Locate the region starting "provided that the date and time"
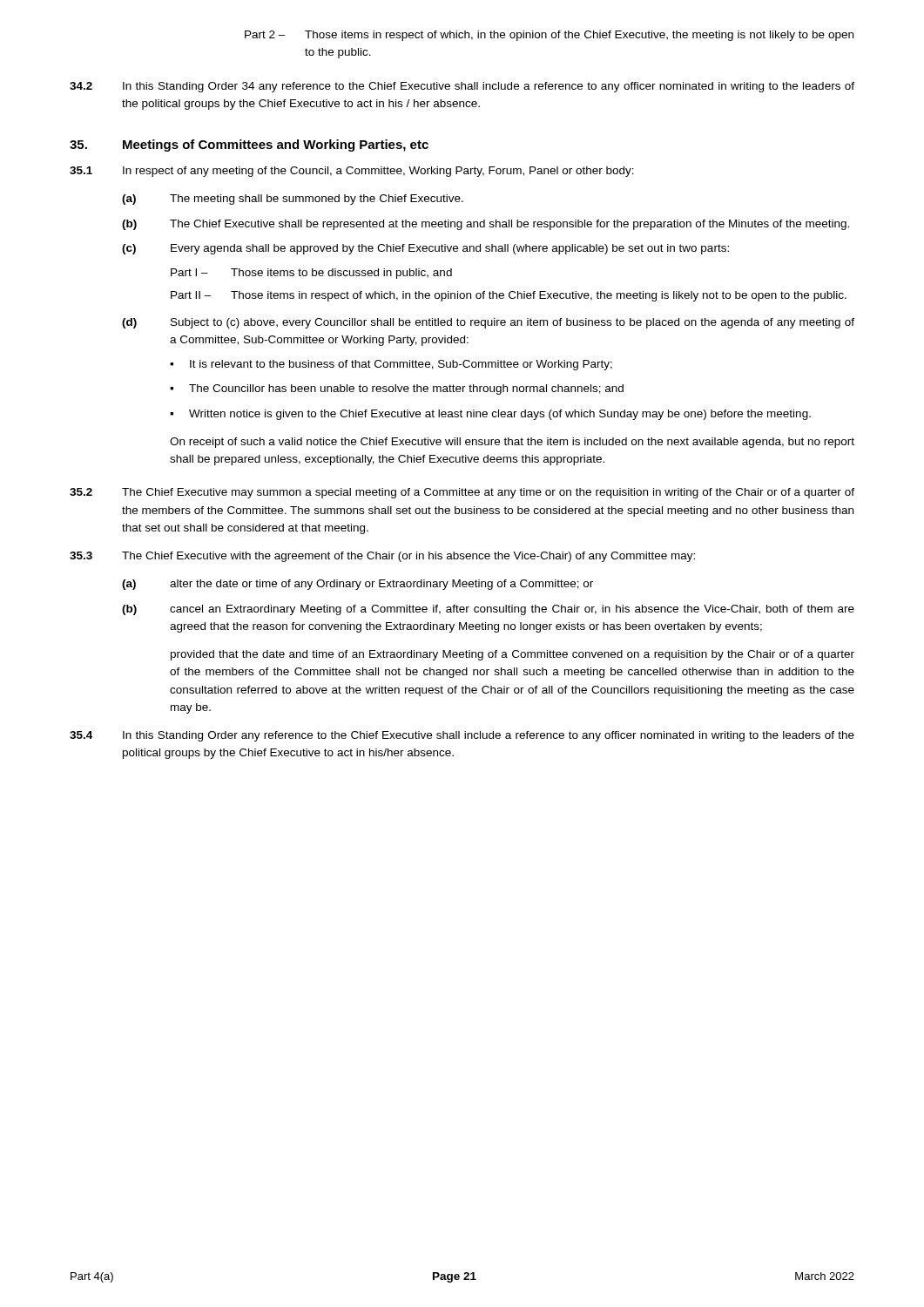Screen dimensions: 1307x924 click(512, 681)
